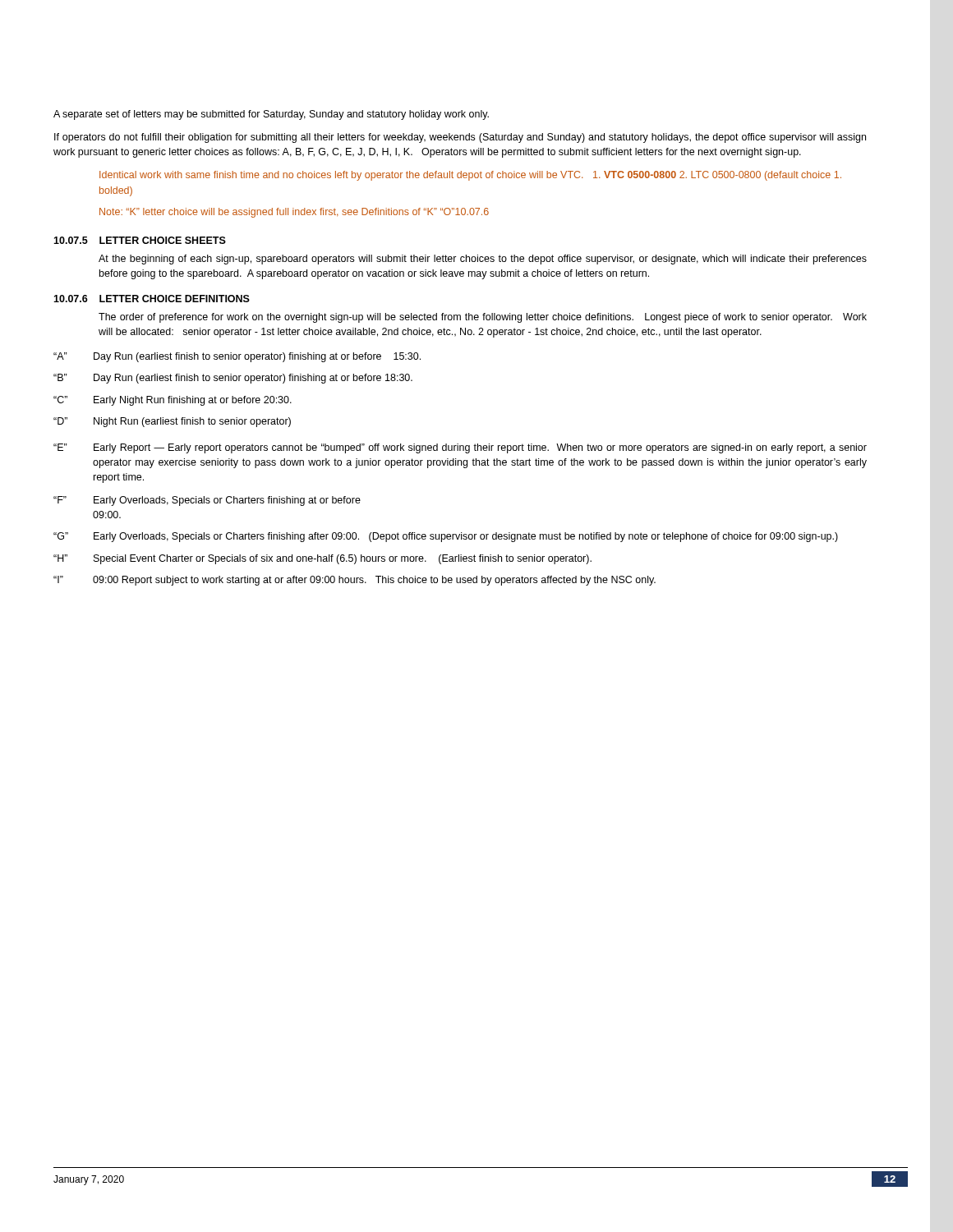The width and height of the screenshot is (953, 1232).
Task: Click on the list item containing "“F” Early Overloads, Specials or Charters"
Action: tap(207, 501)
